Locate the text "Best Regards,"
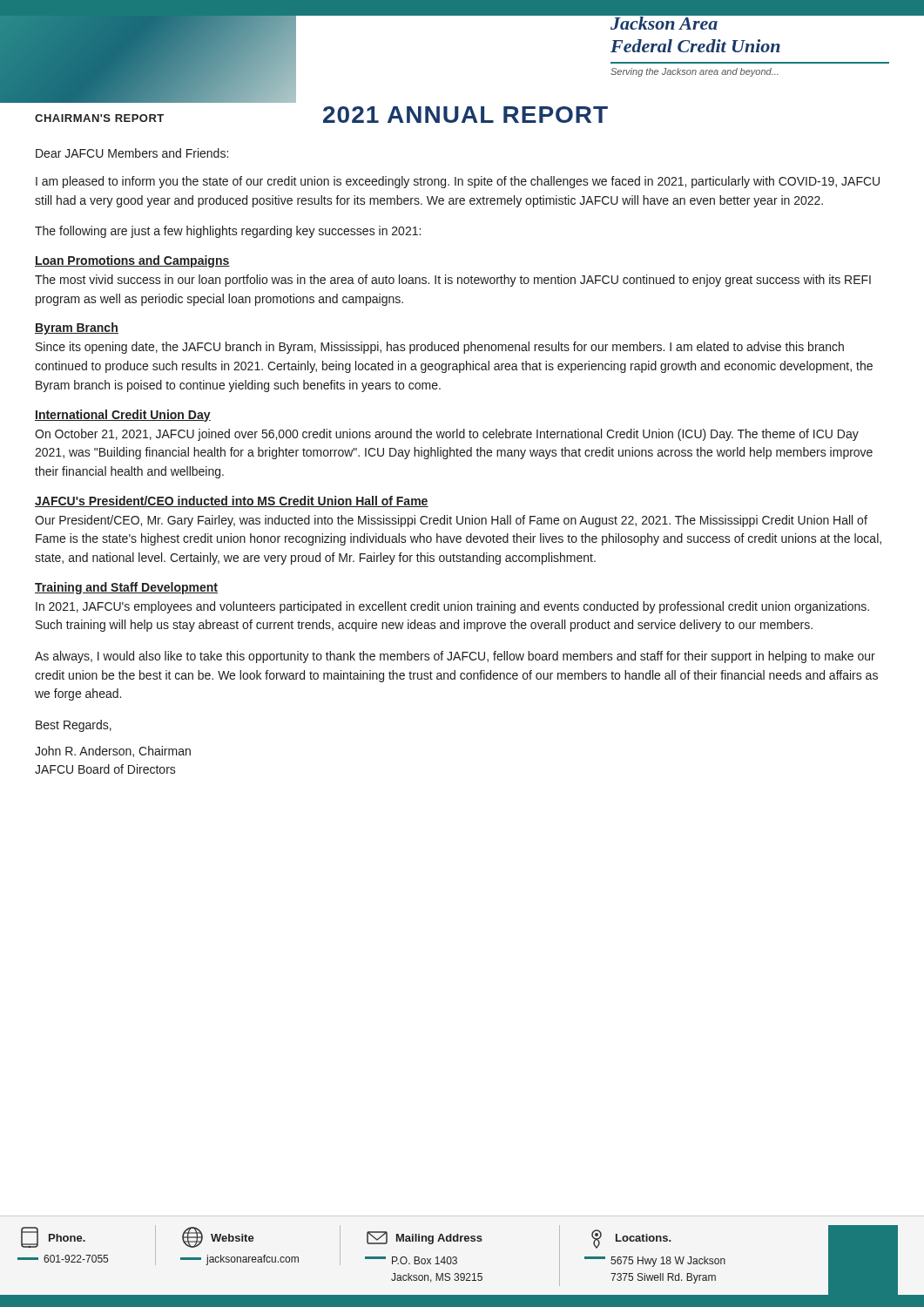 coord(73,725)
